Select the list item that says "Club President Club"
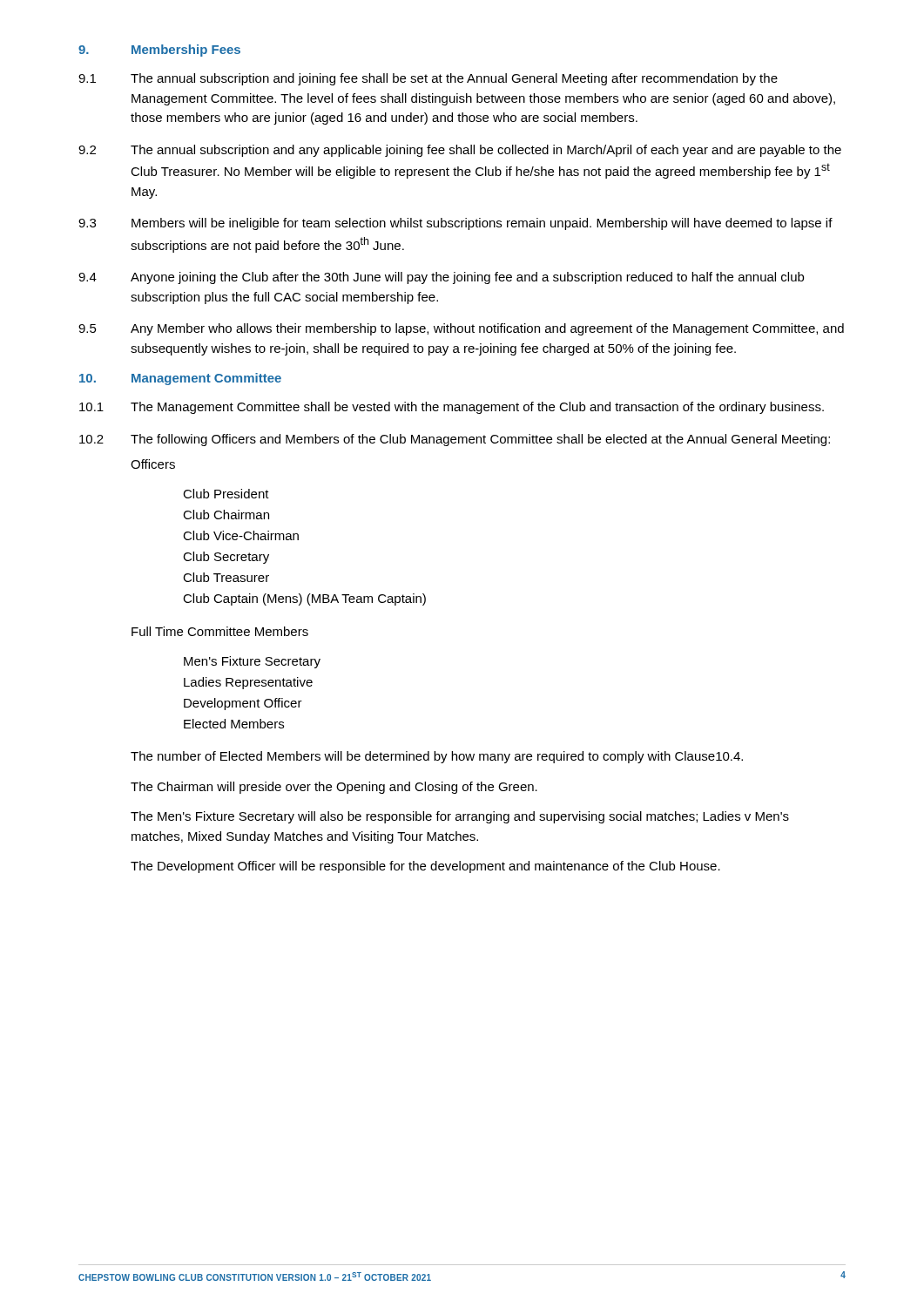This screenshot has width=924, height=1307. click(x=305, y=546)
